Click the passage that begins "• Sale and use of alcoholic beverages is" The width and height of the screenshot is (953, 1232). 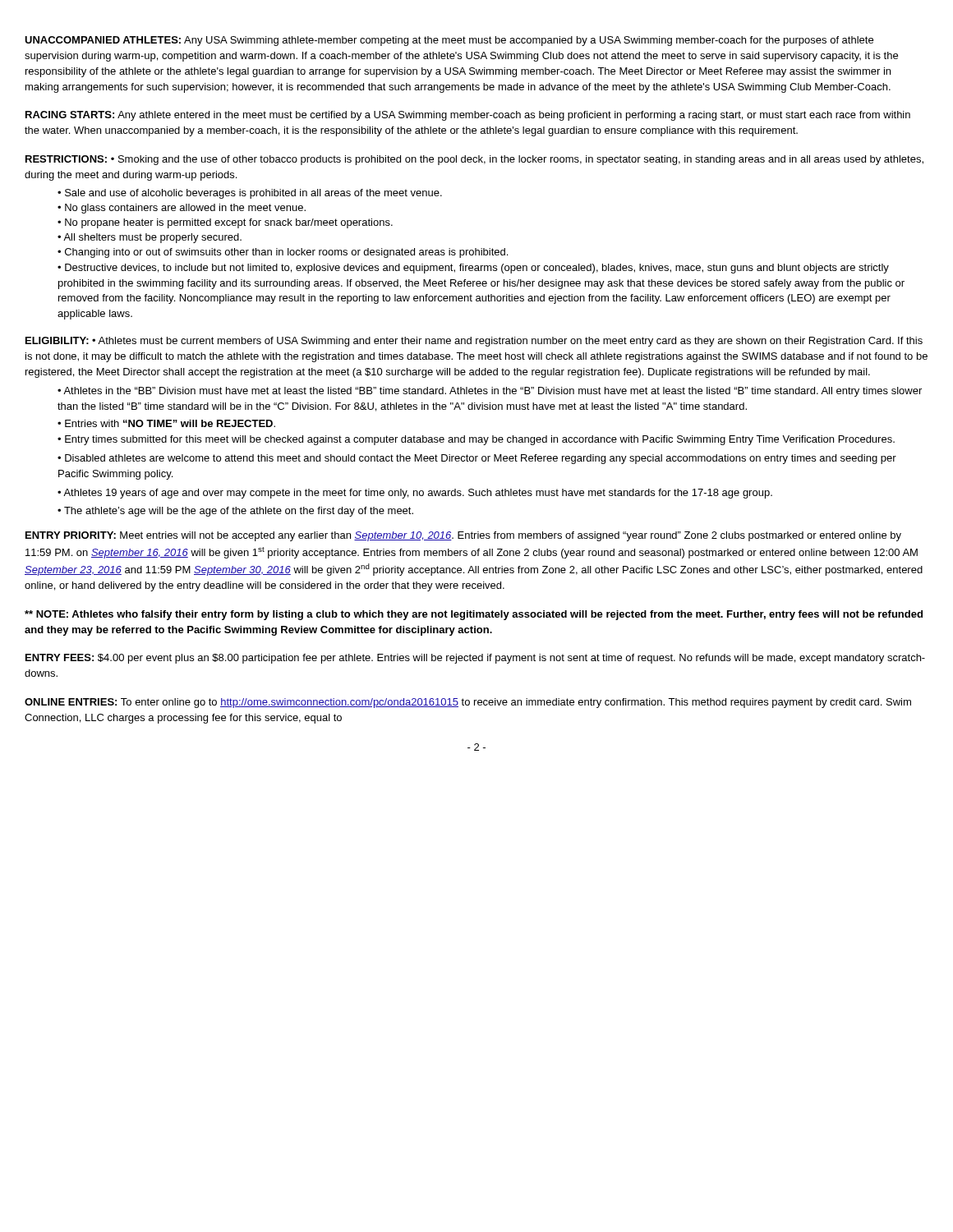tap(250, 192)
